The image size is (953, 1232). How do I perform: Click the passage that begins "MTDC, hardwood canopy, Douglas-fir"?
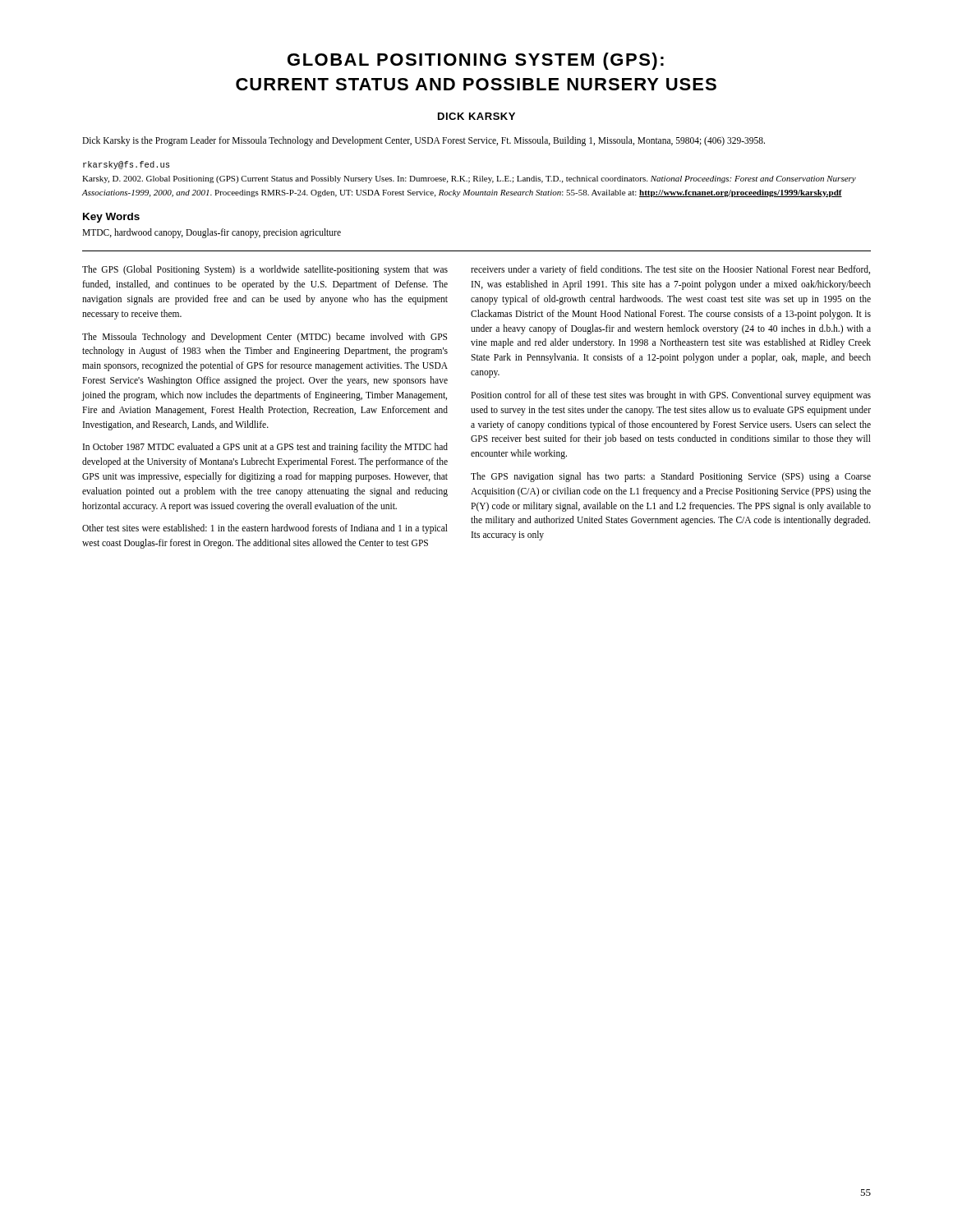[212, 233]
